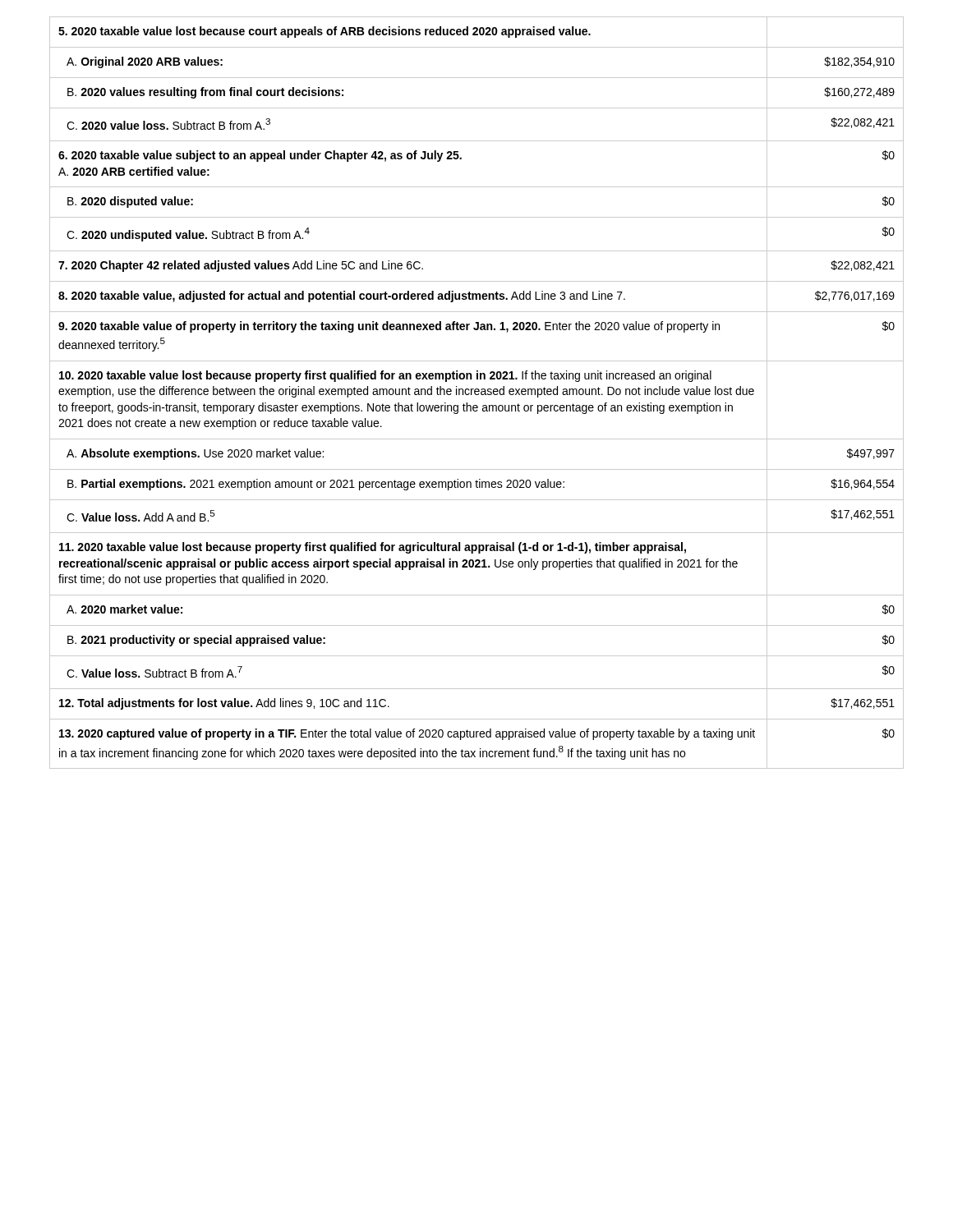
Task: Find the region starting "2020 taxable value subject to an appeal under"
Action: pos(476,164)
